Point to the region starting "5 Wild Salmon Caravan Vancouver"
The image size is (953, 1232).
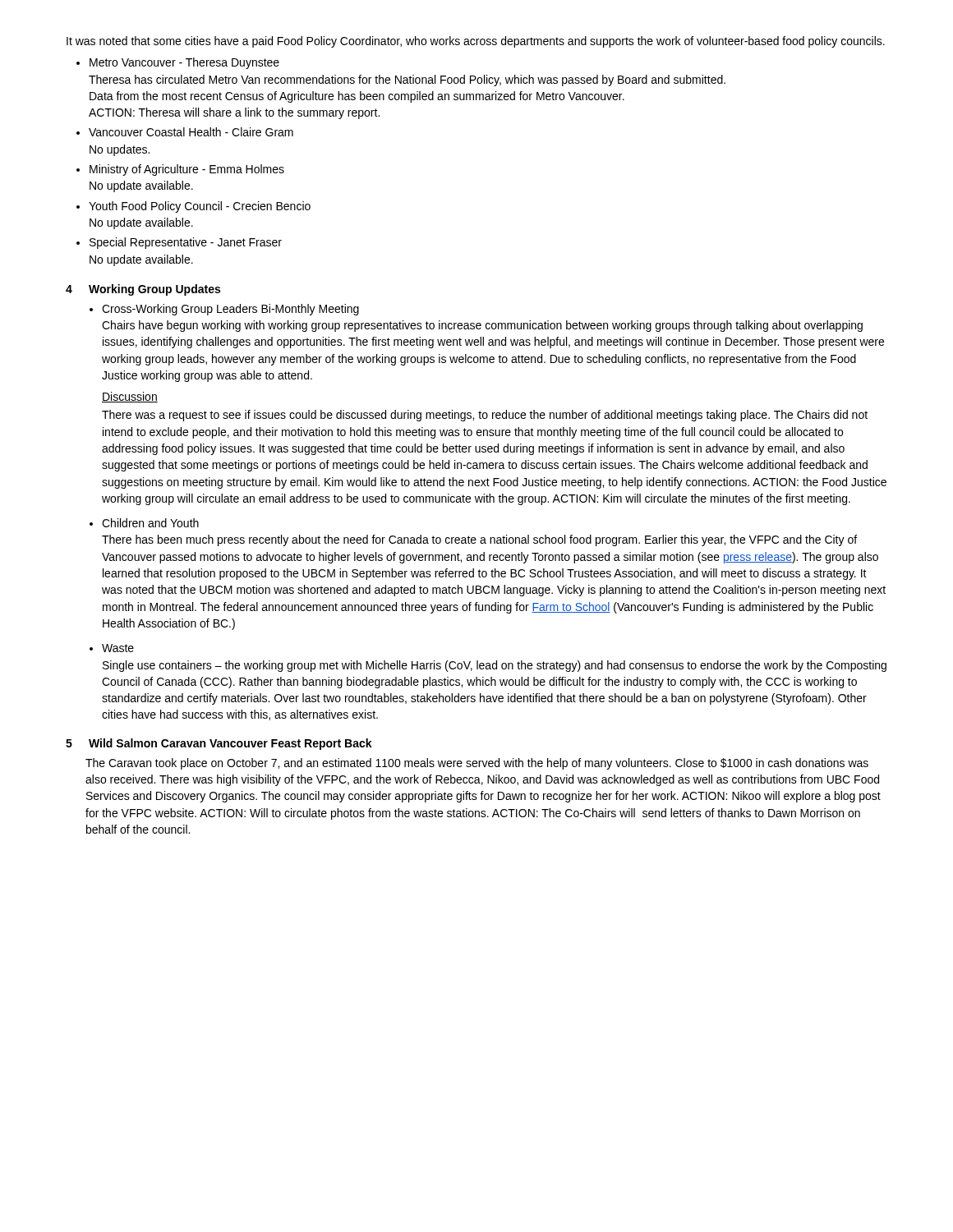(x=219, y=743)
